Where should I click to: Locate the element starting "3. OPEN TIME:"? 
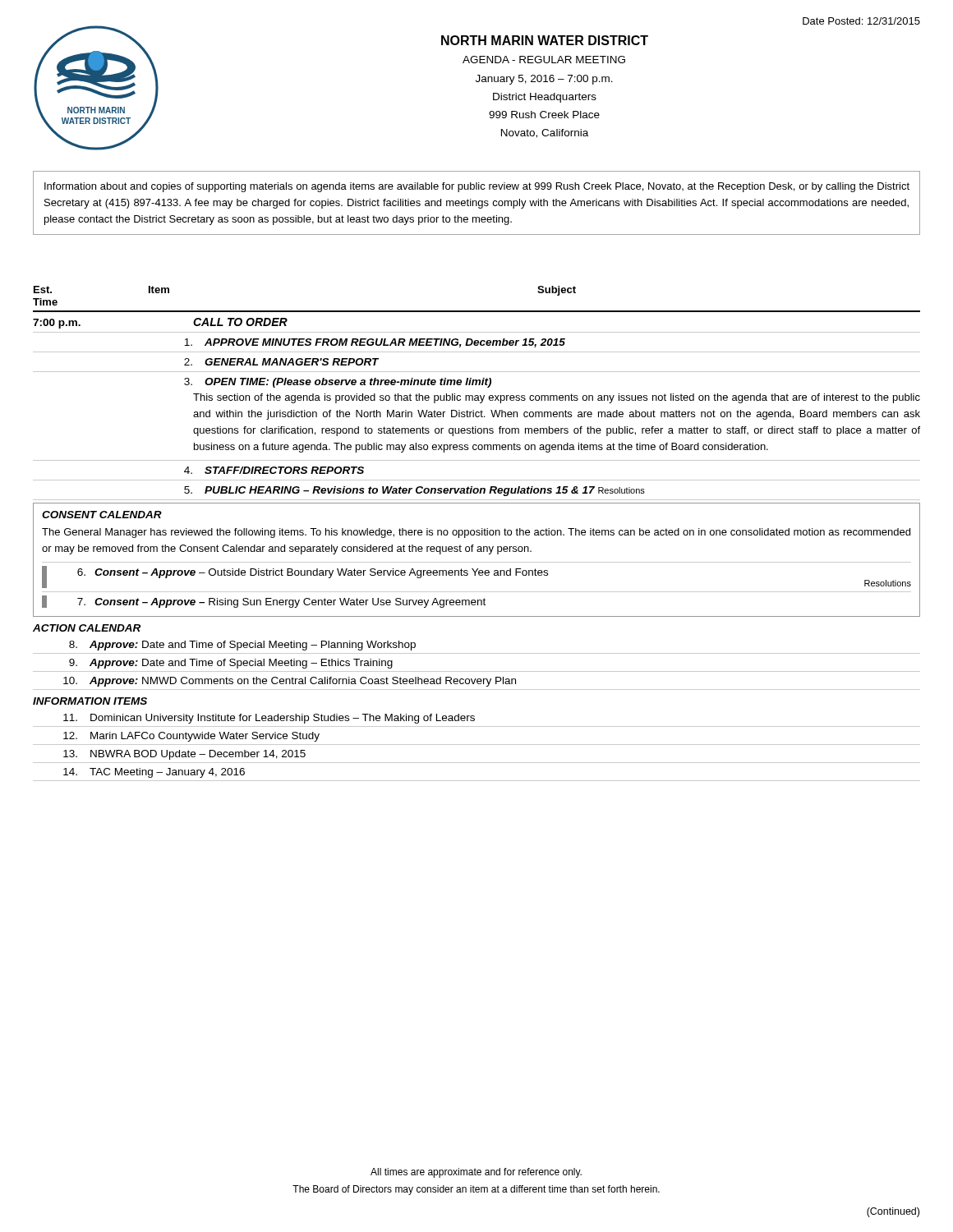click(534, 382)
